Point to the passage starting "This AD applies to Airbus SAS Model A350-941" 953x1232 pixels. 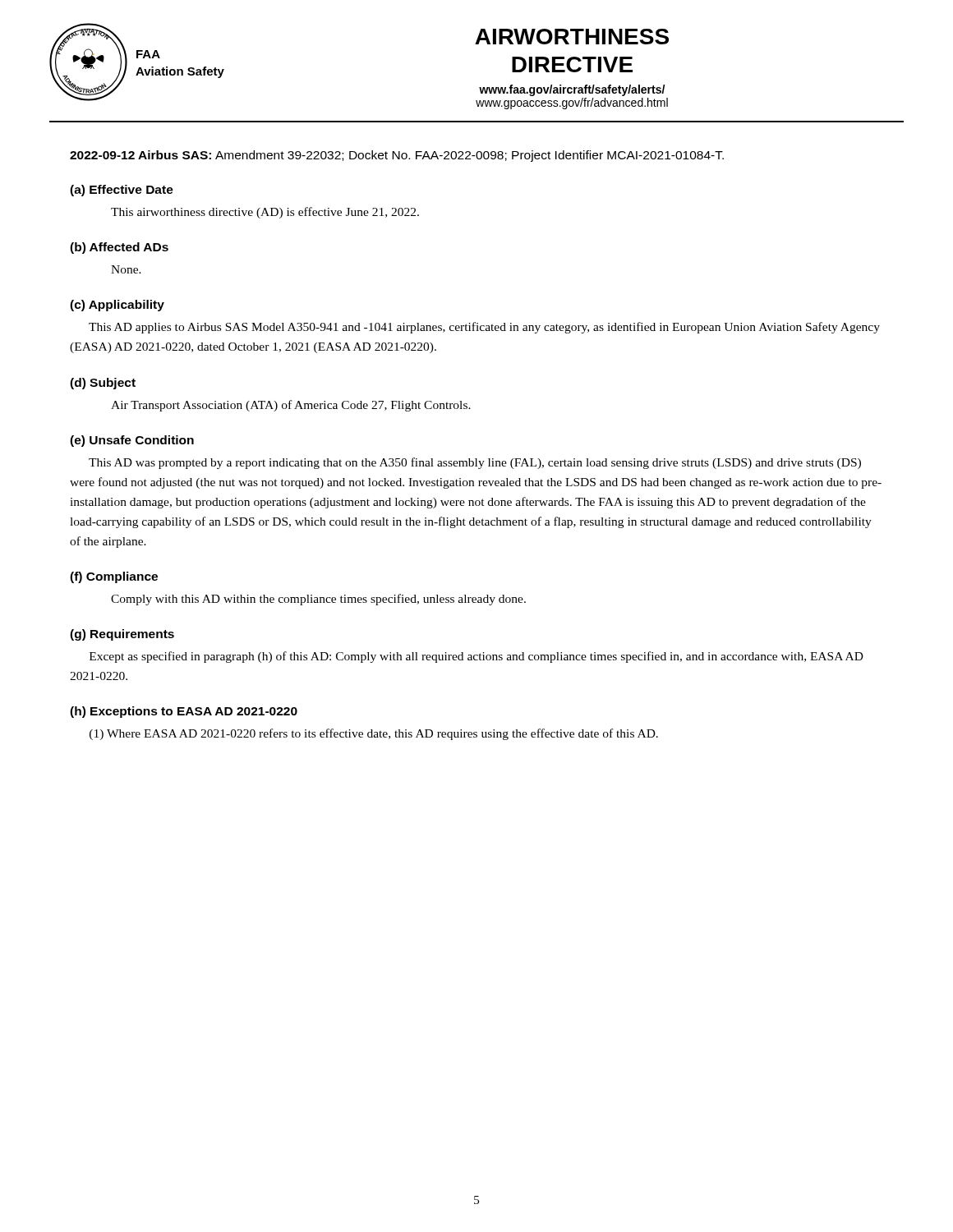[x=475, y=337]
